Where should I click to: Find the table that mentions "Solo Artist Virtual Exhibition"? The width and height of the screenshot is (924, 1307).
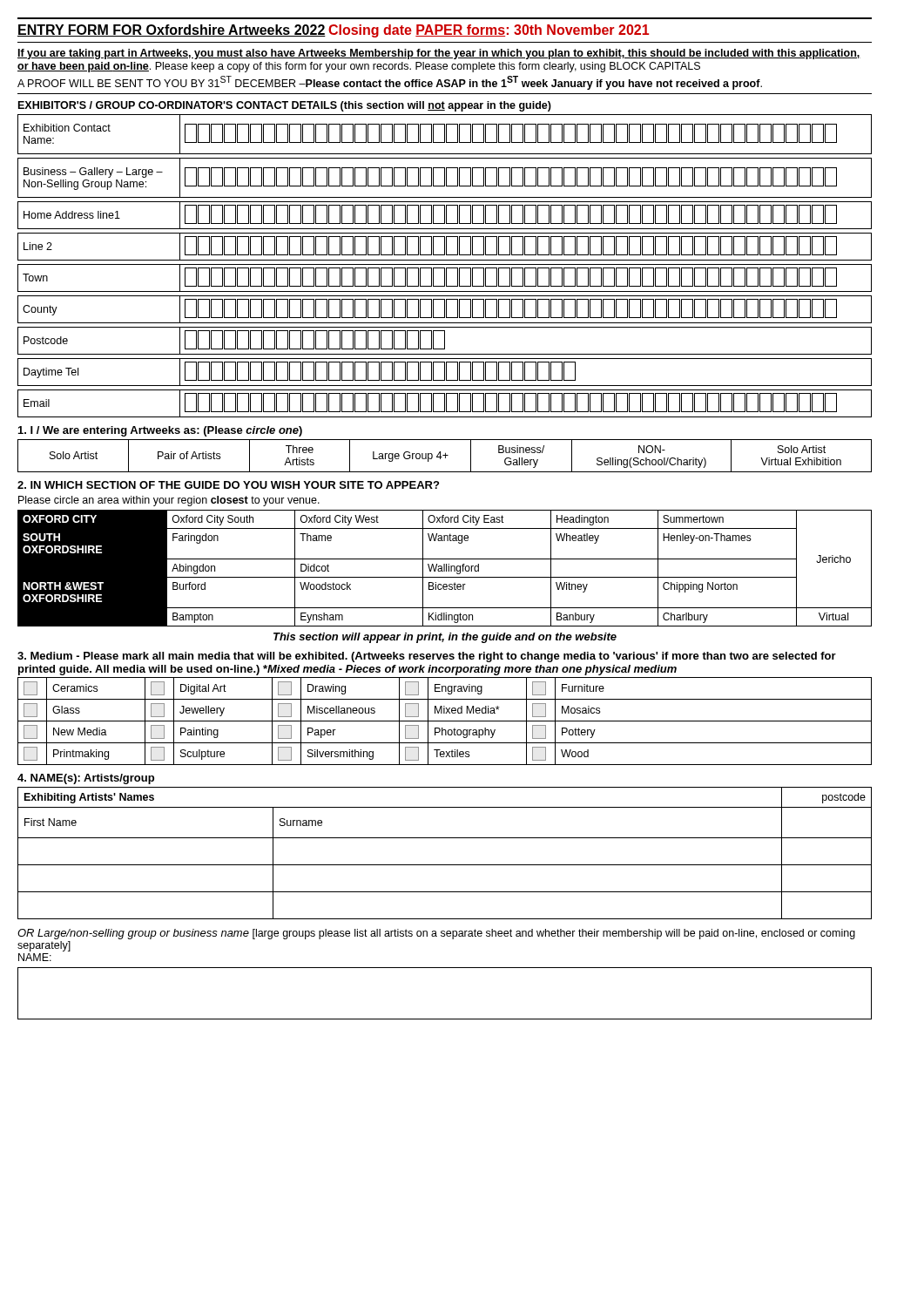[445, 456]
